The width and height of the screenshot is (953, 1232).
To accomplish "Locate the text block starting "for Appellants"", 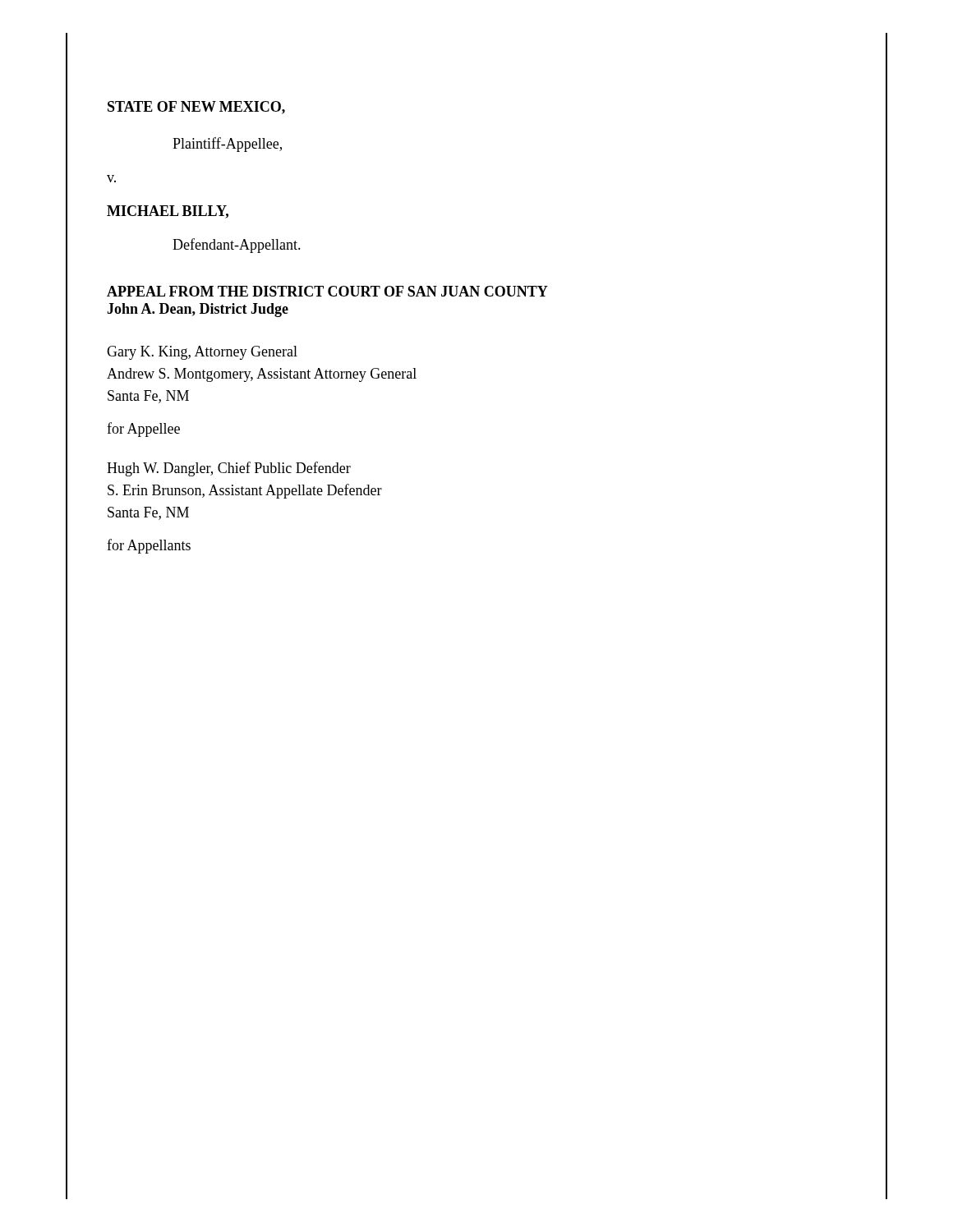I will coord(149,545).
